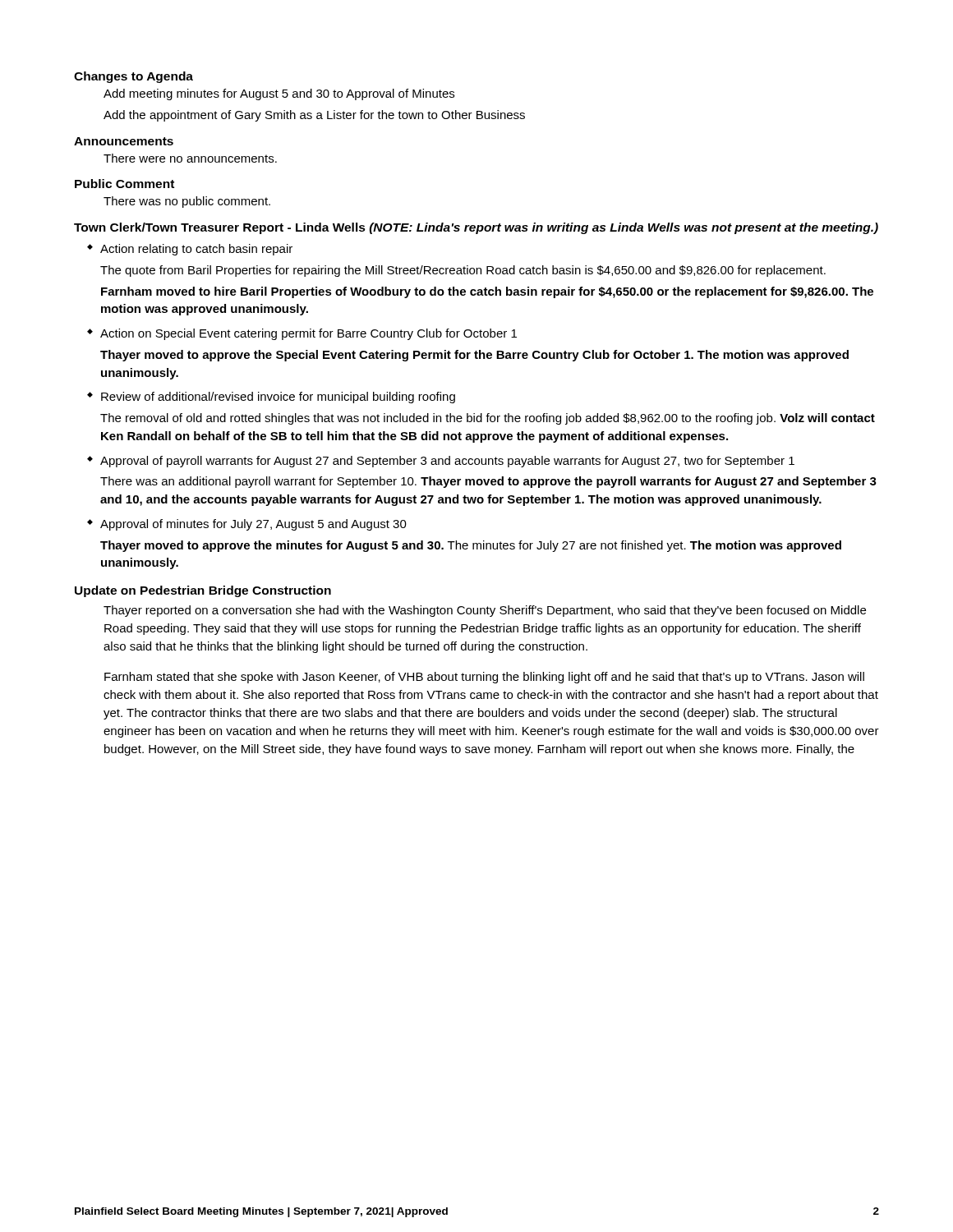Image resolution: width=953 pixels, height=1232 pixels.
Task: Point to "Update on Pedestrian Bridge Construction"
Action: (x=203, y=590)
